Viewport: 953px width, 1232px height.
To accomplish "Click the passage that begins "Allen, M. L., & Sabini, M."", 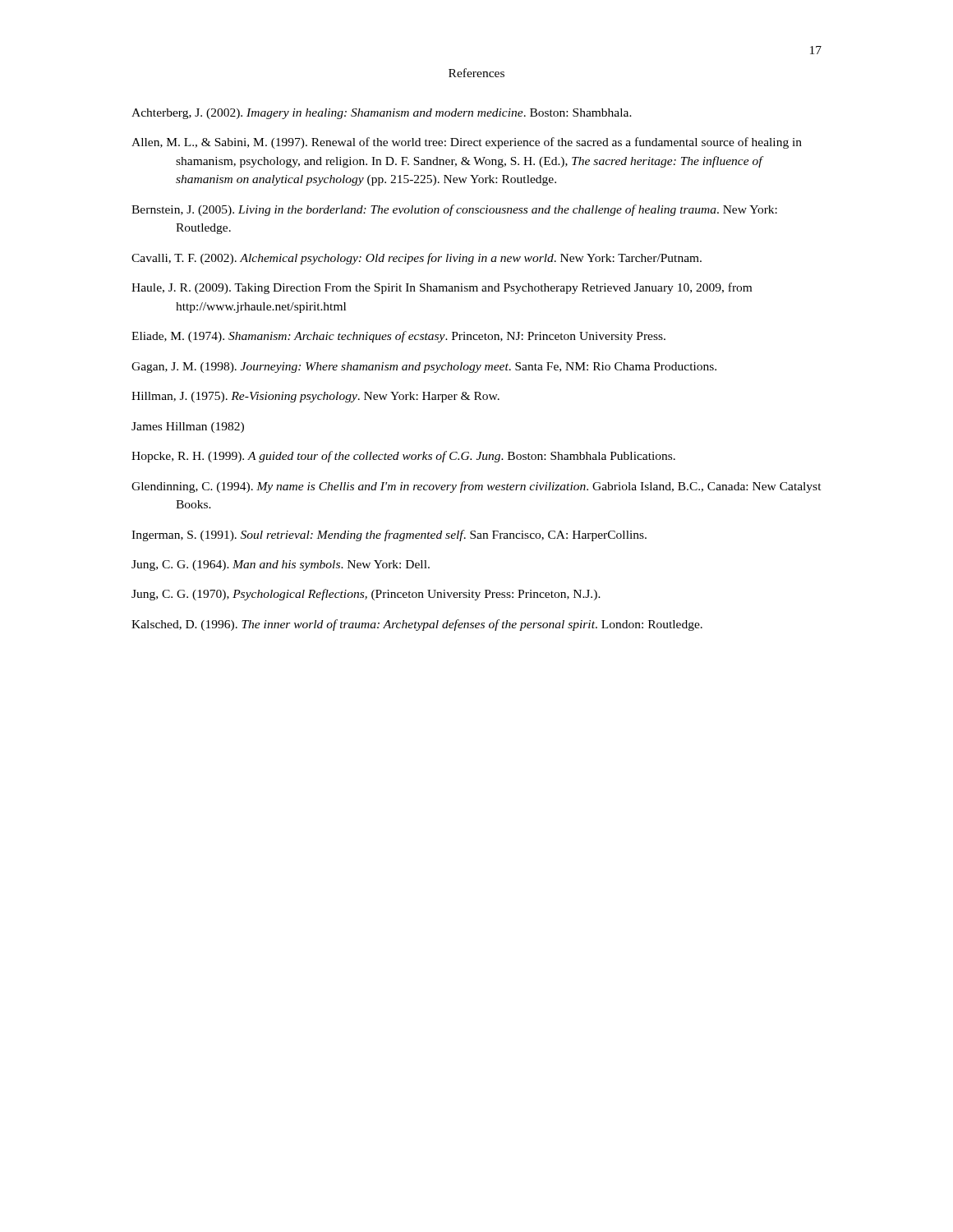I will (467, 160).
